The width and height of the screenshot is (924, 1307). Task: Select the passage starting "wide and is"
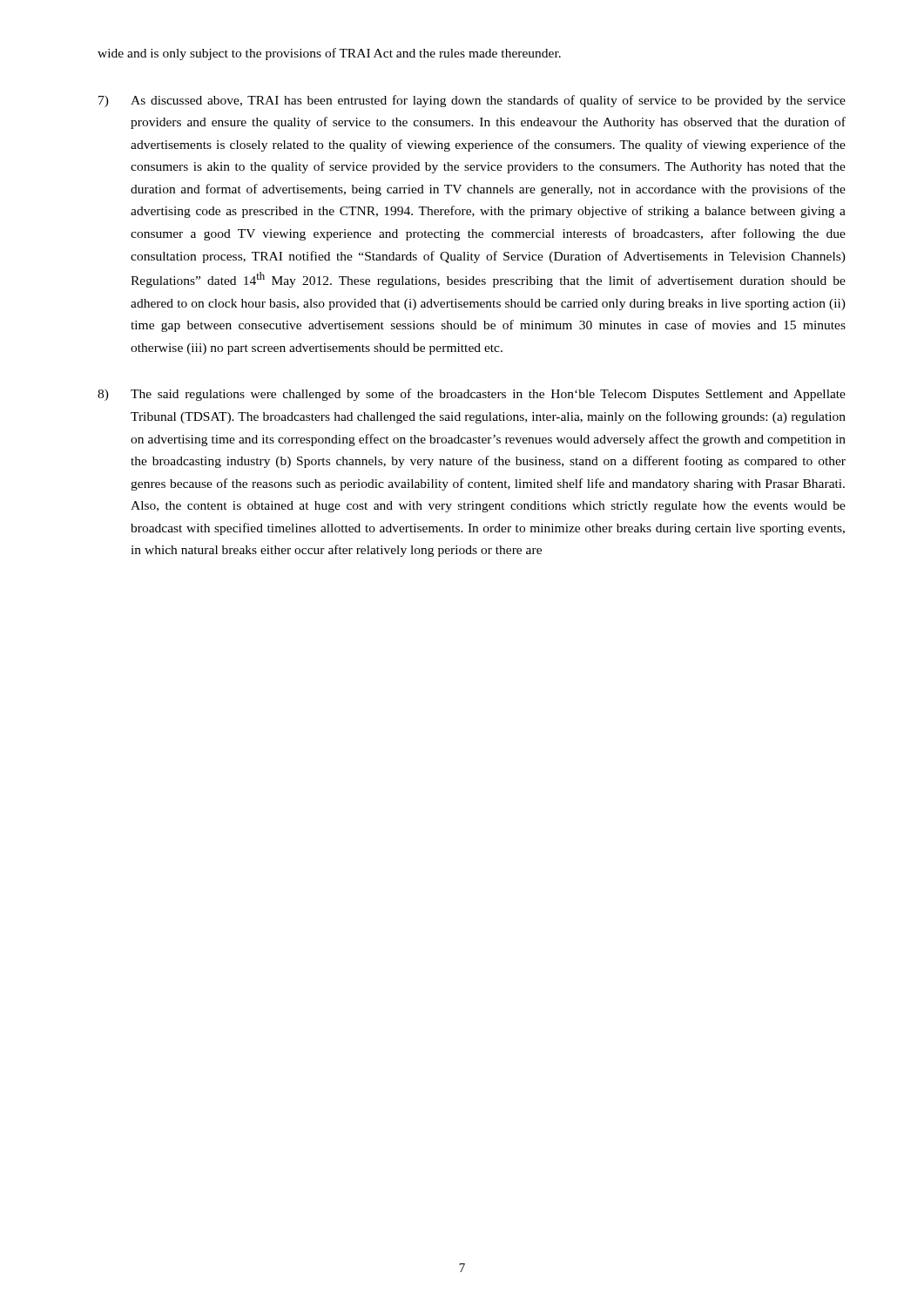point(329,53)
